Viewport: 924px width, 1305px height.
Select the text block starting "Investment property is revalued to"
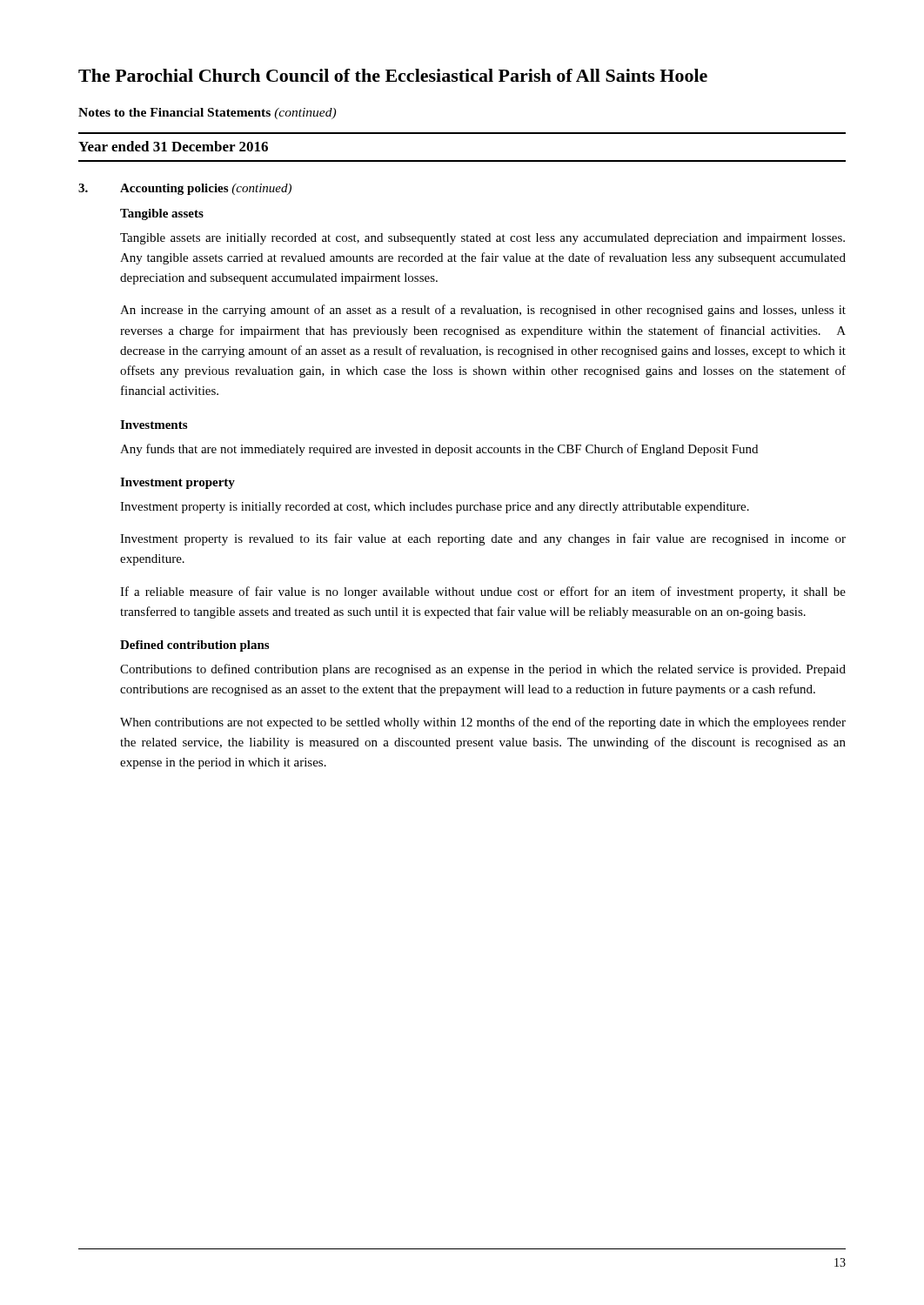pos(483,549)
